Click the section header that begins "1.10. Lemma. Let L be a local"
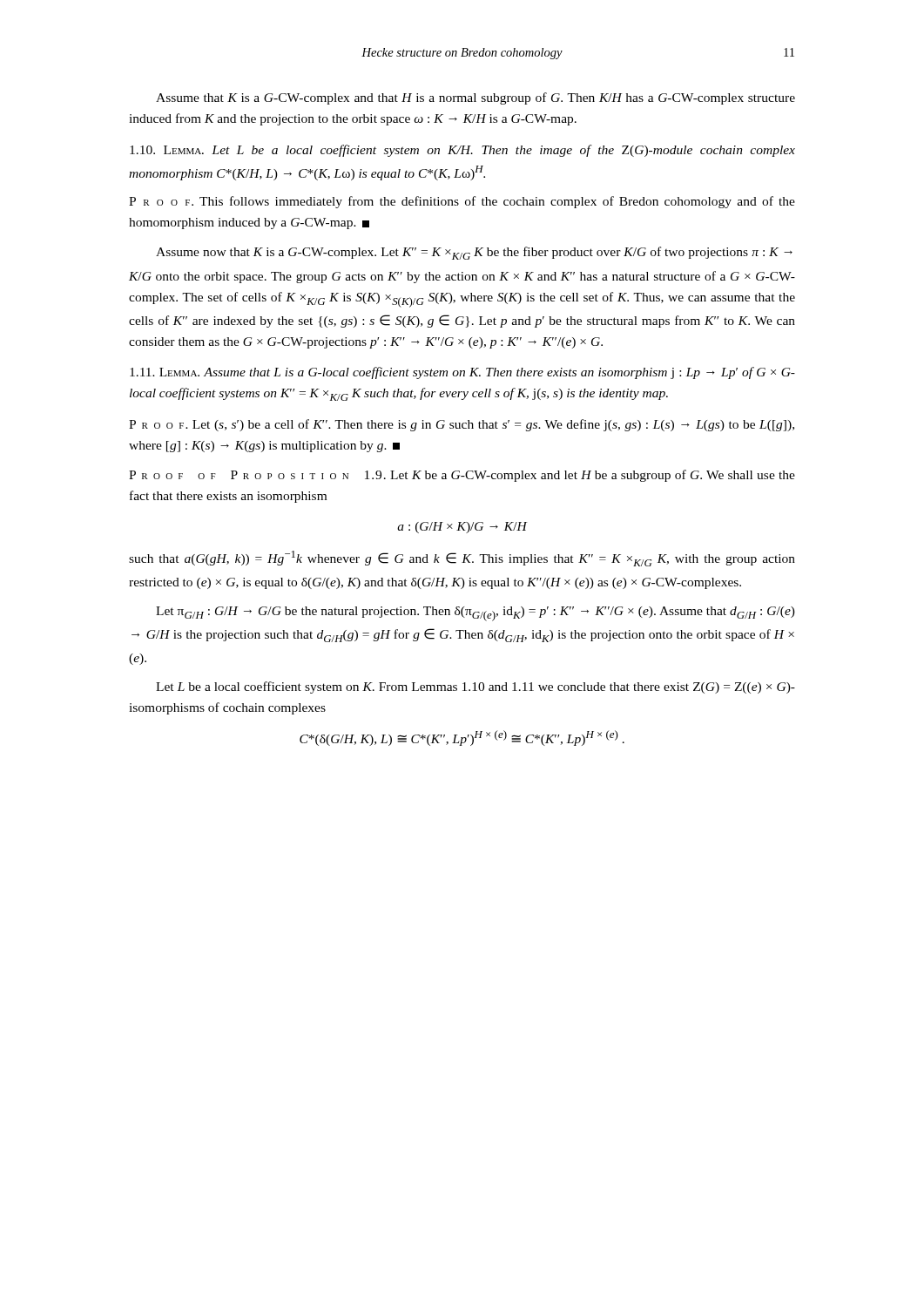The image size is (924, 1307). coord(462,161)
